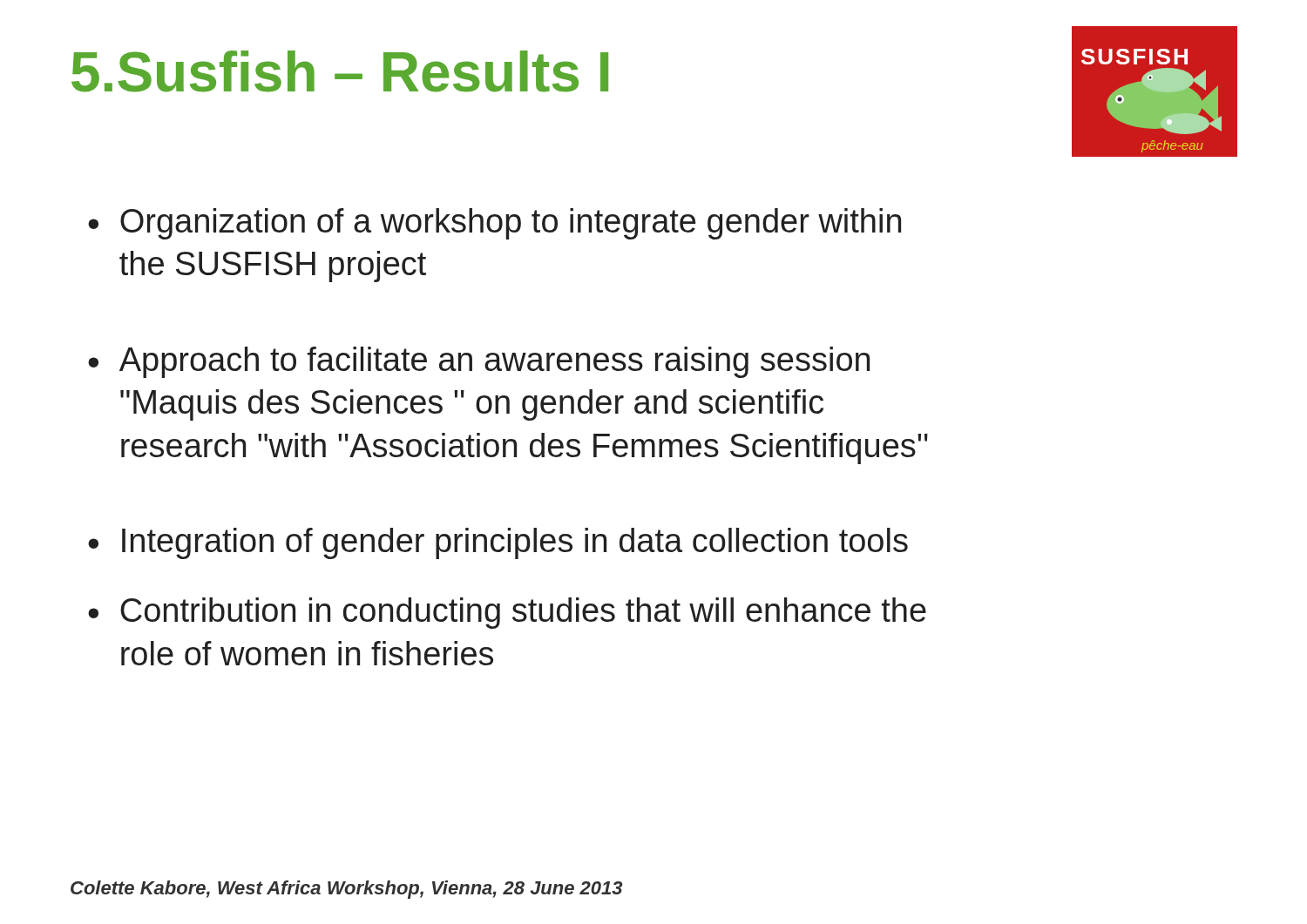Locate the block of text that opens with "• Contribution in conducting studies that"

click(507, 633)
